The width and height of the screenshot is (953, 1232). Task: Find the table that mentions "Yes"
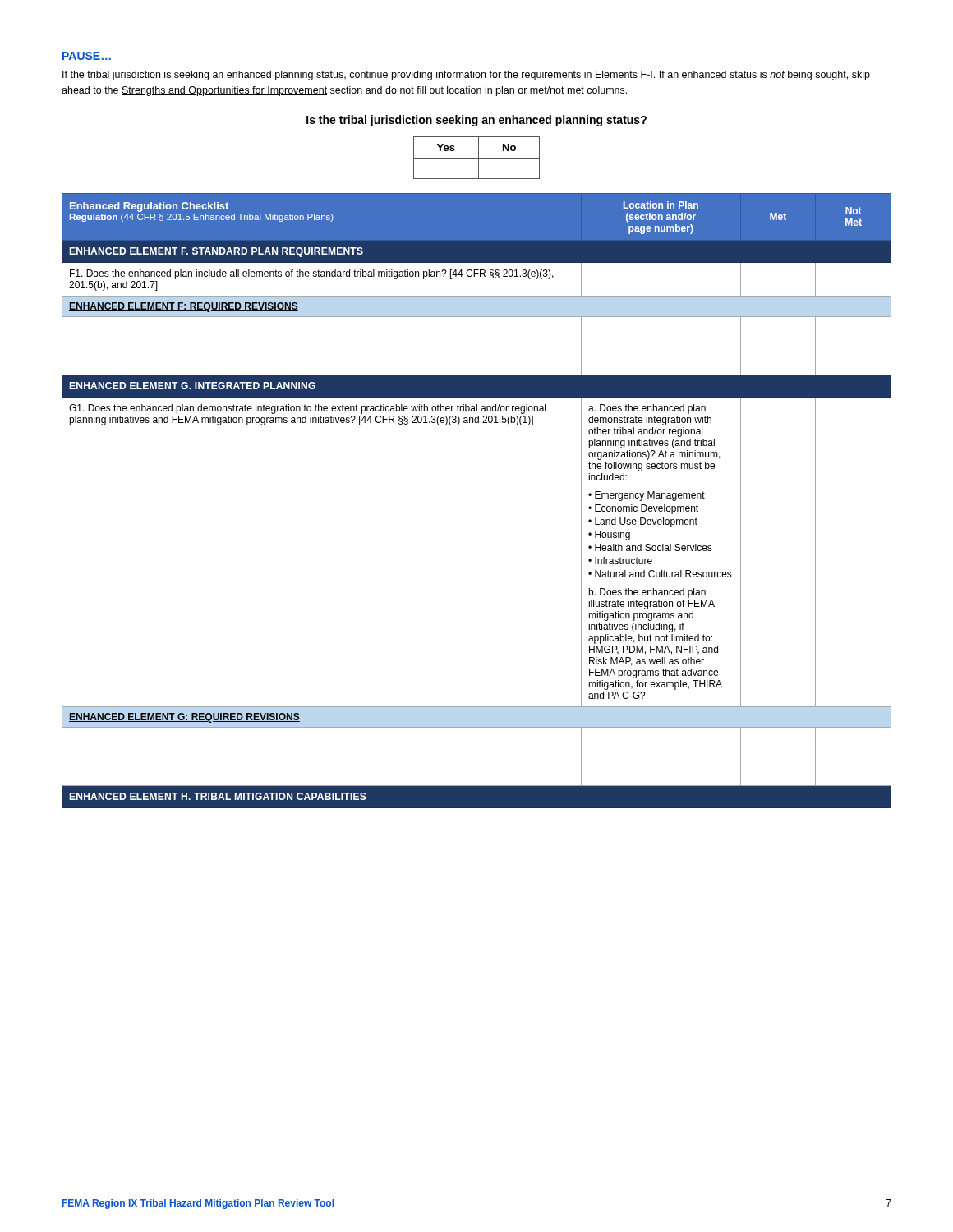476,157
